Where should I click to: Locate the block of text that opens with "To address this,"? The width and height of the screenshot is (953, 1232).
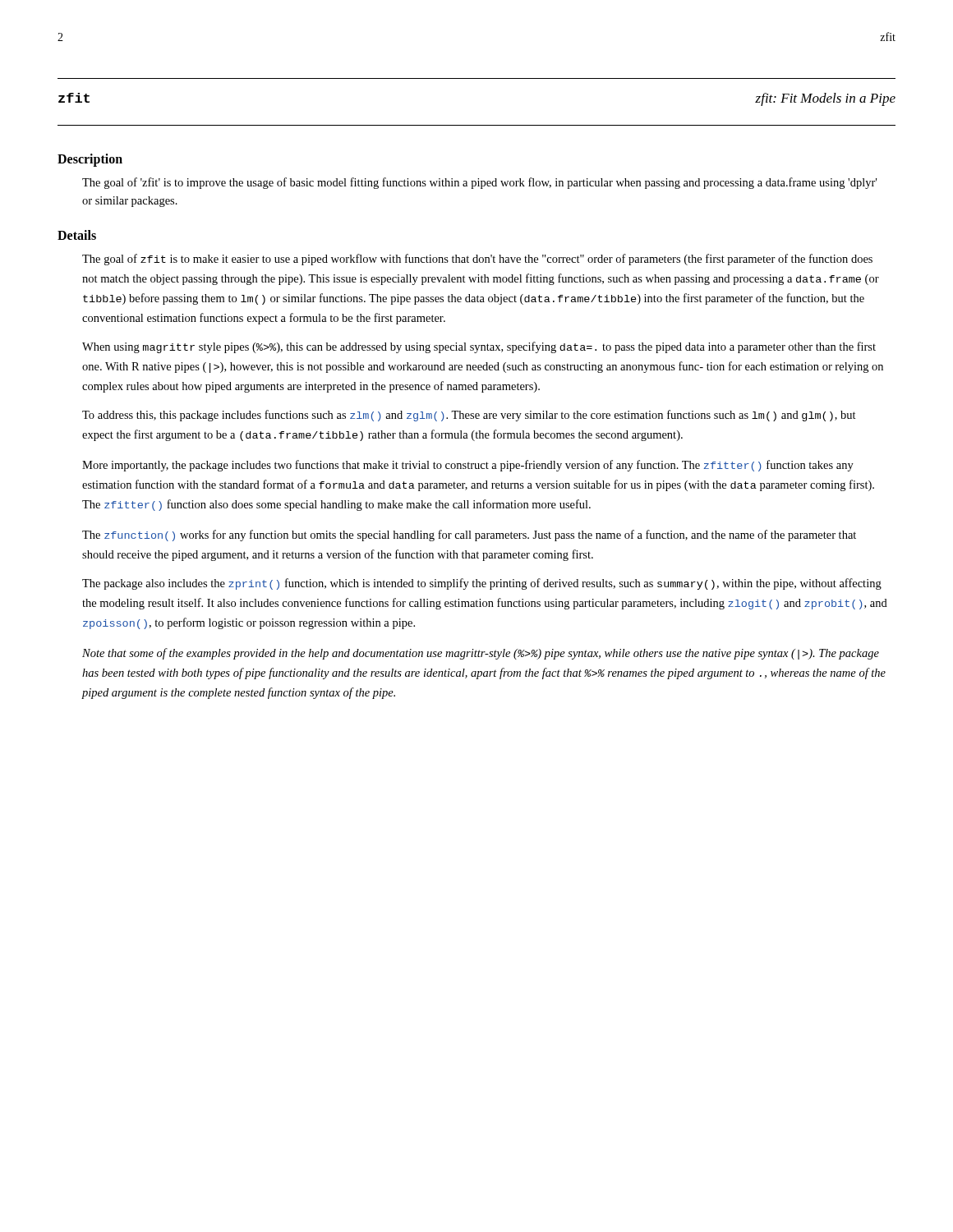click(x=485, y=426)
